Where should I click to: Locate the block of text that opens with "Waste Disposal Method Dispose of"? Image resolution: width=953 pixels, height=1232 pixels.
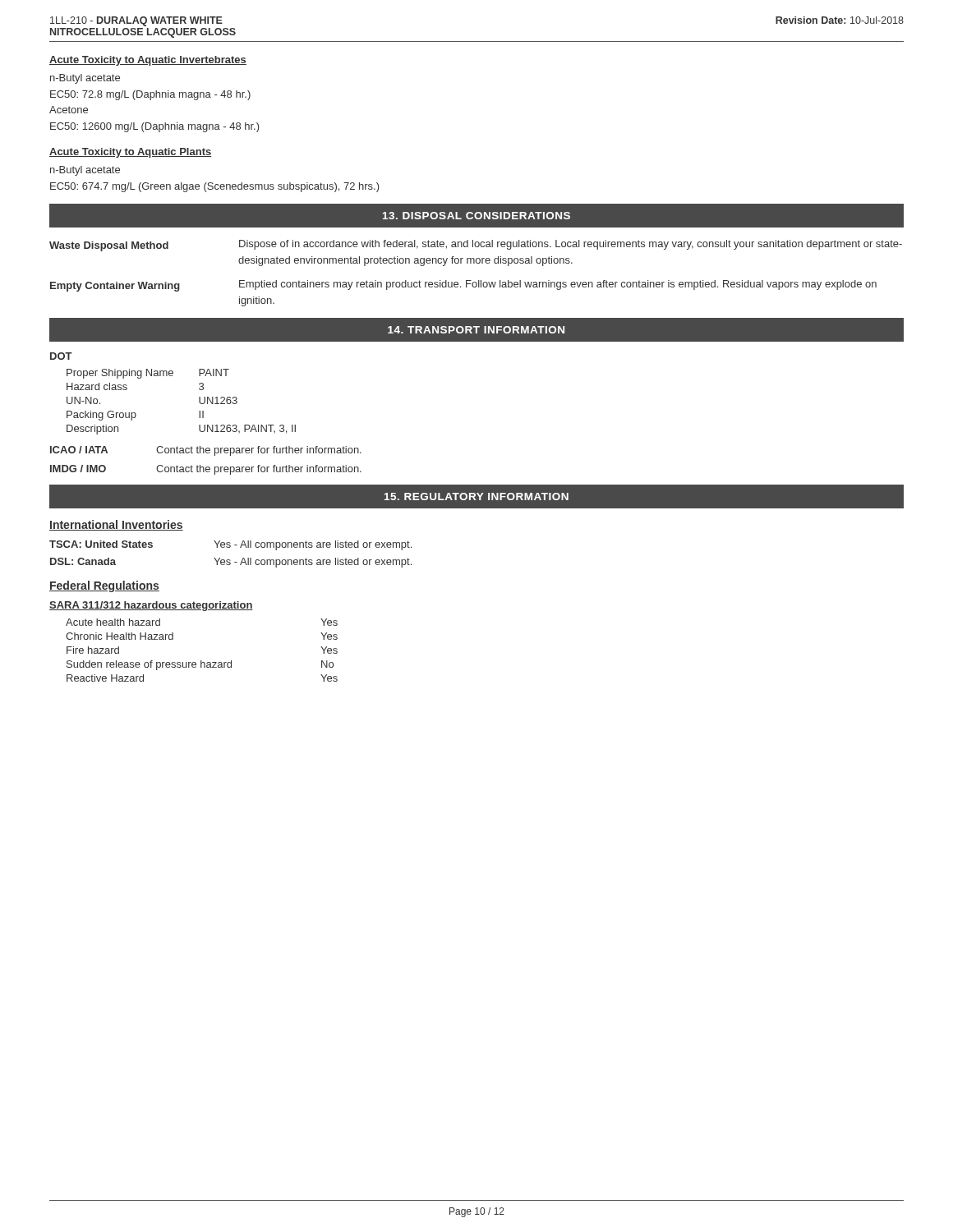[476, 252]
